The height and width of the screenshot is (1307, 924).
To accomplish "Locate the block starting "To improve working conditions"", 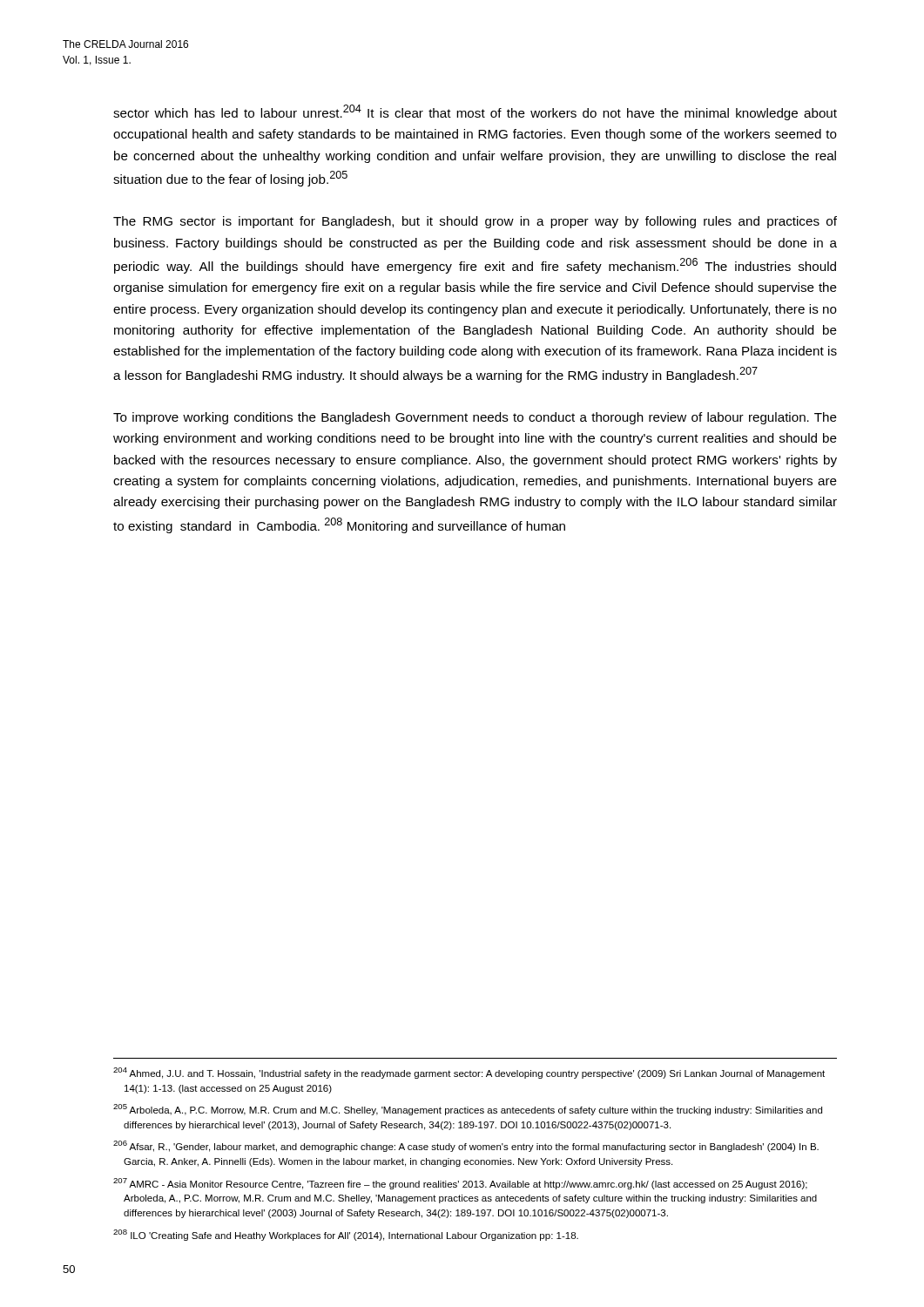I will (475, 471).
